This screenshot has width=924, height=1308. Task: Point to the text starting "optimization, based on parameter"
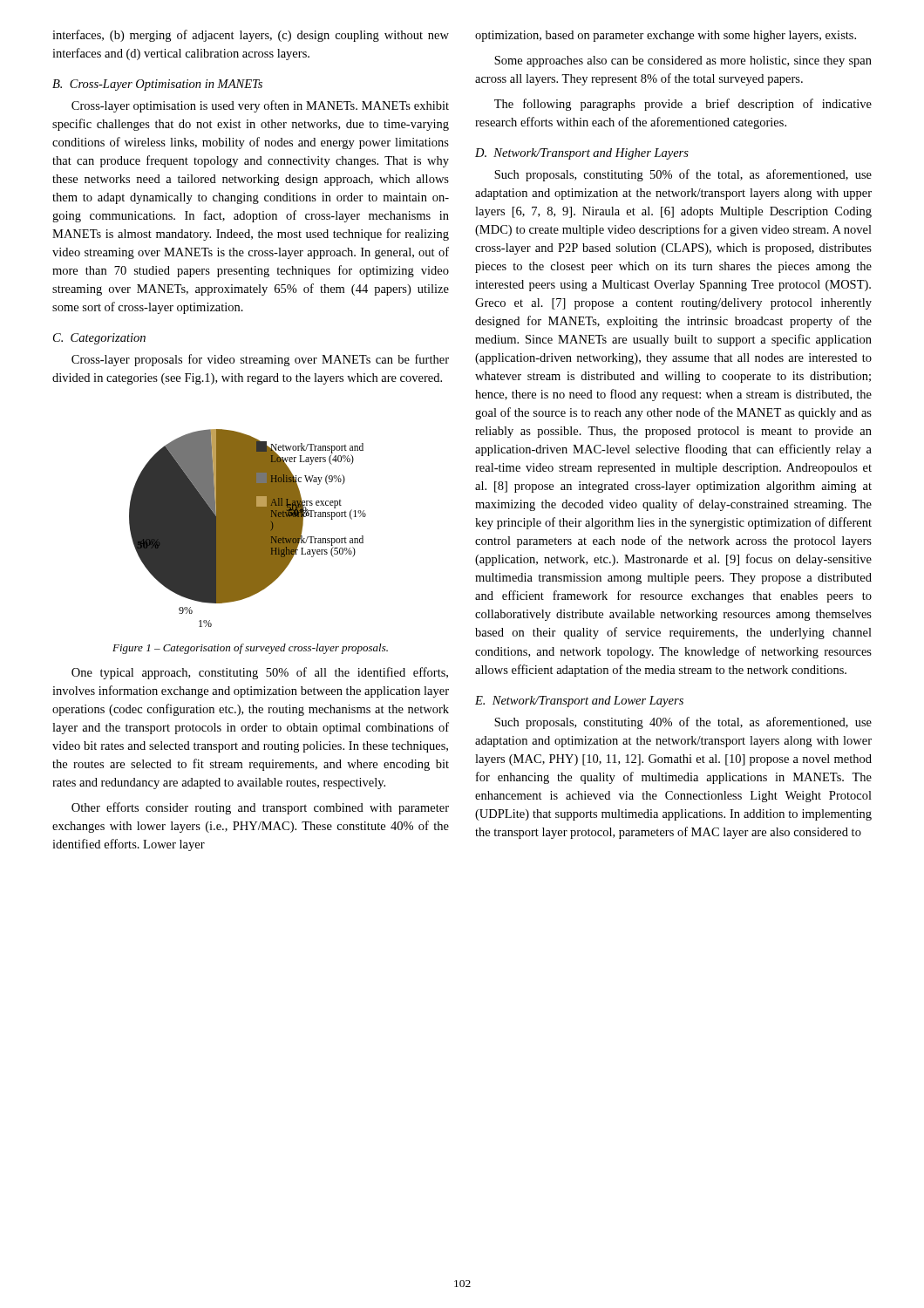click(x=666, y=35)
